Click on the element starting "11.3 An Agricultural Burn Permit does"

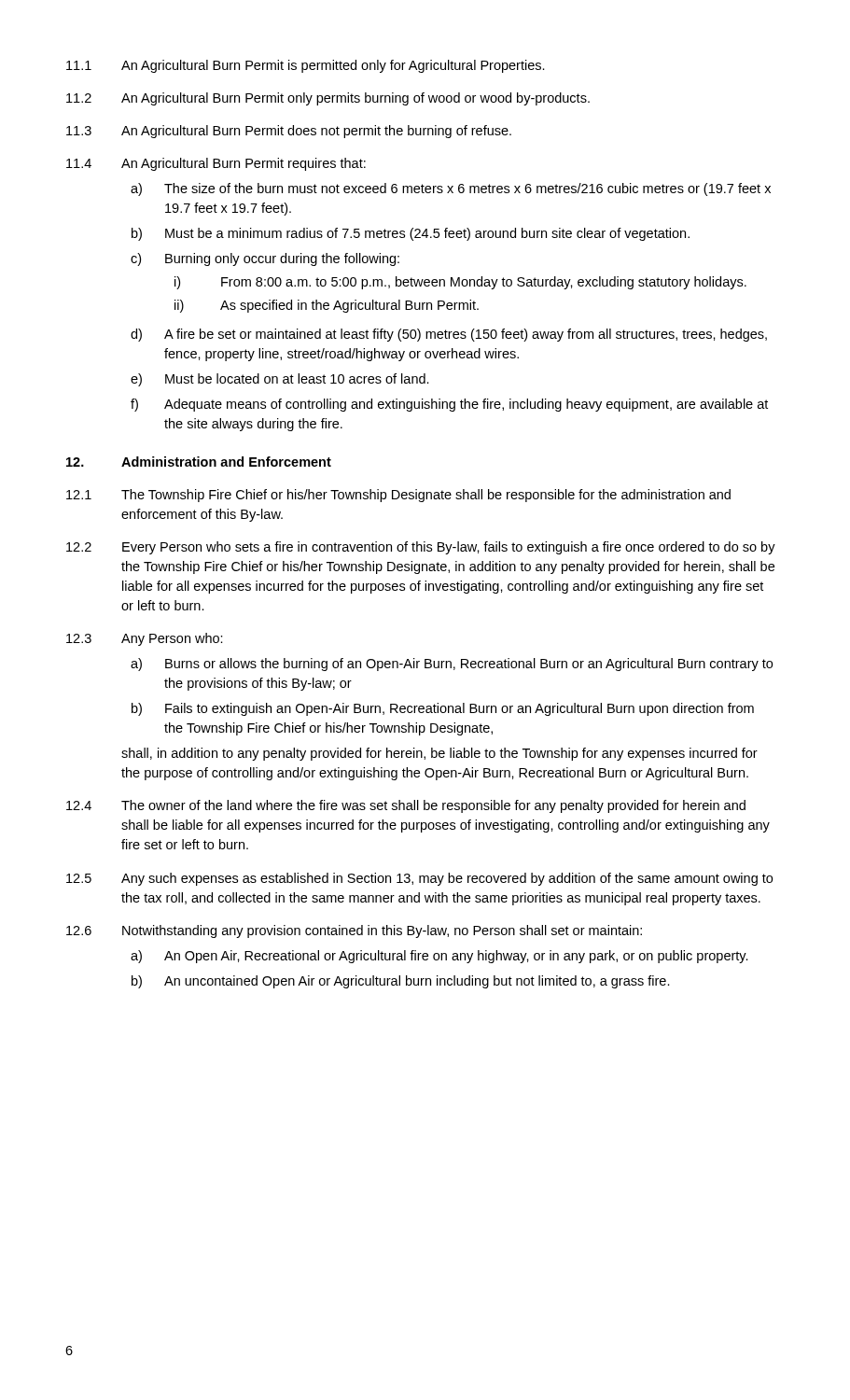pyautogui.click(x=420, y=131)
